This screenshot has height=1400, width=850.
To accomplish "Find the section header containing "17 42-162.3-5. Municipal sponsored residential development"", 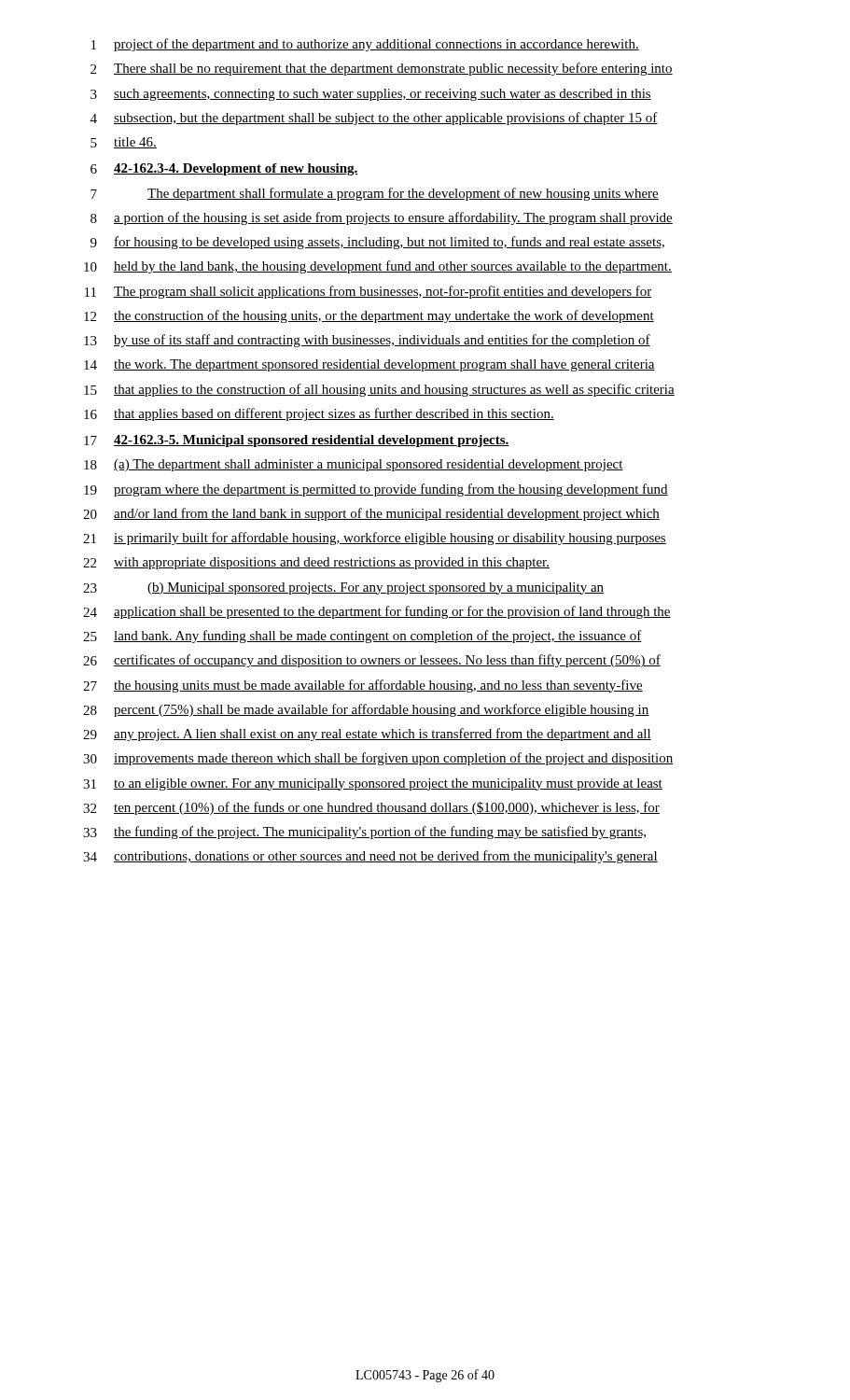I will (x=425, y=441).
